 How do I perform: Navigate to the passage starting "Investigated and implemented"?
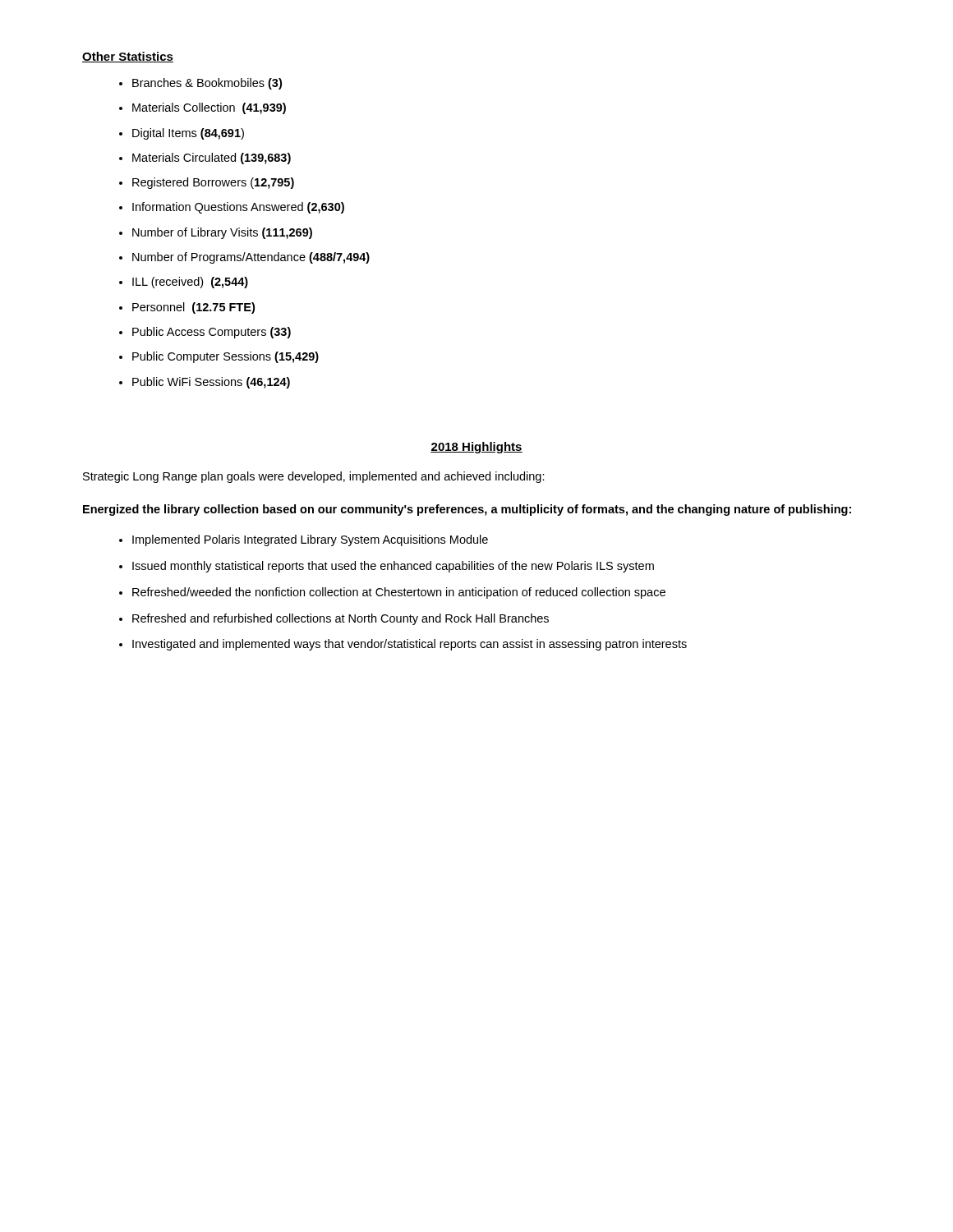(409, 644)
